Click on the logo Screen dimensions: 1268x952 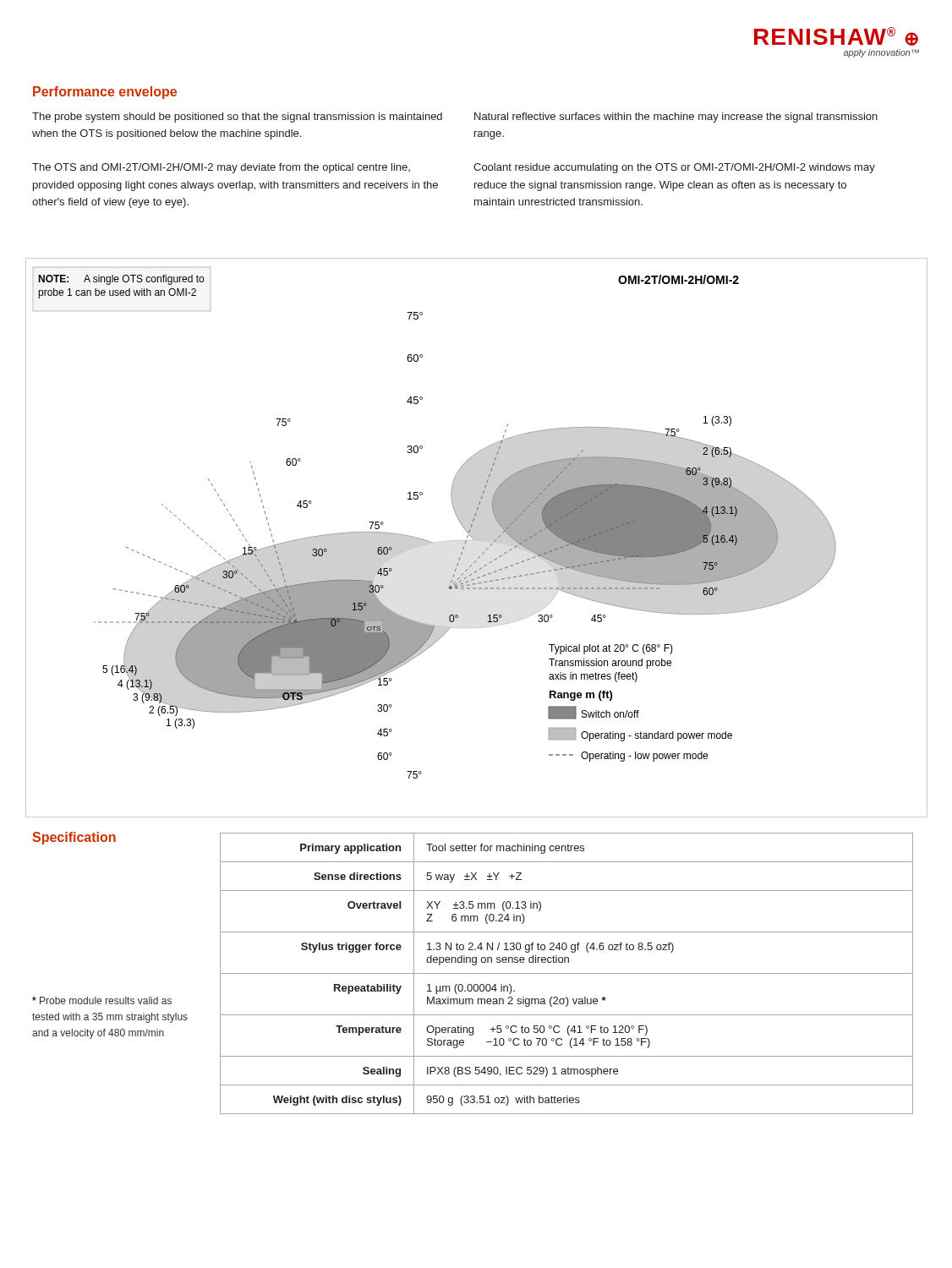pos(835,41)
